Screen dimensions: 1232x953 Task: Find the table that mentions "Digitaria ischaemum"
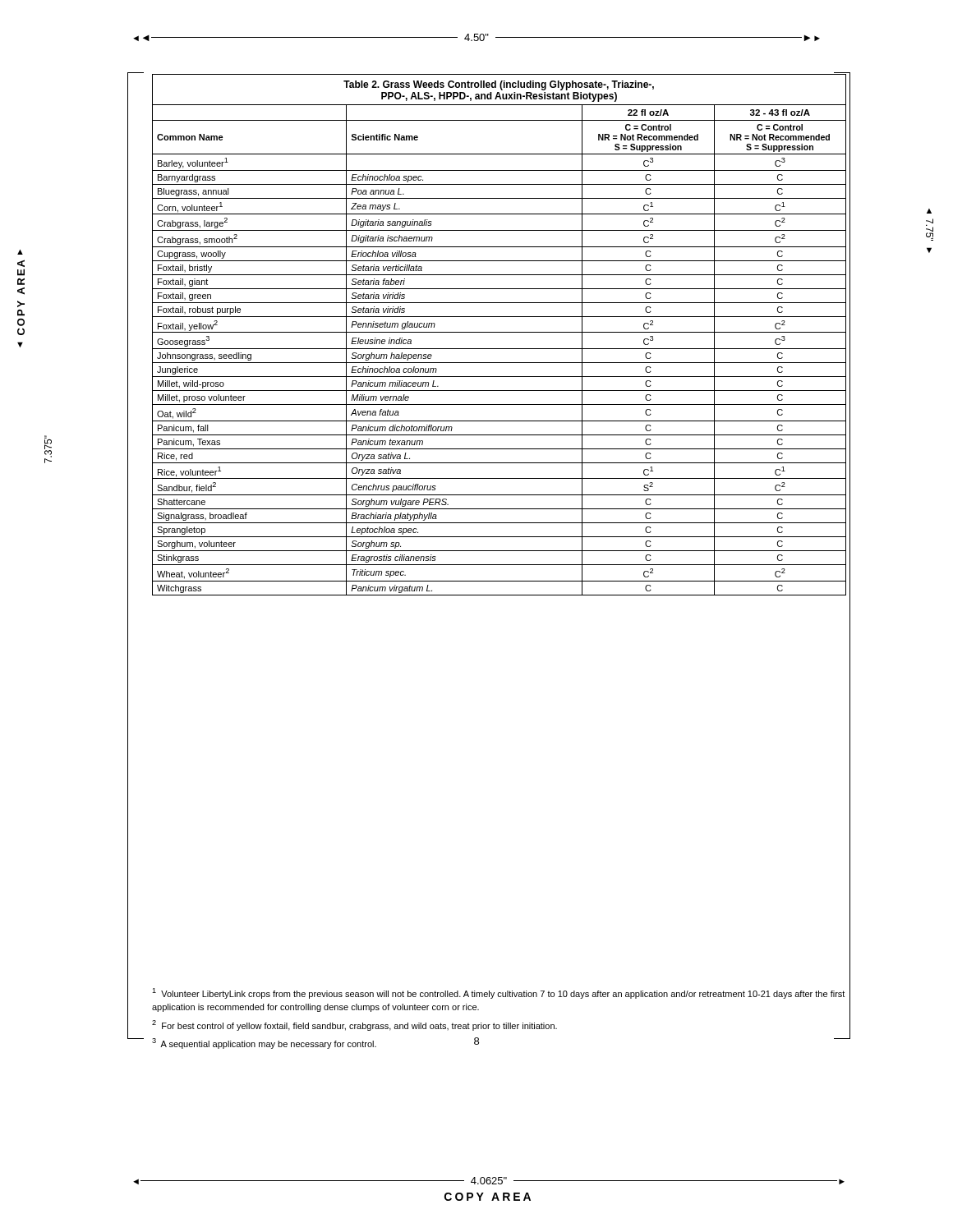coord(499,334)
